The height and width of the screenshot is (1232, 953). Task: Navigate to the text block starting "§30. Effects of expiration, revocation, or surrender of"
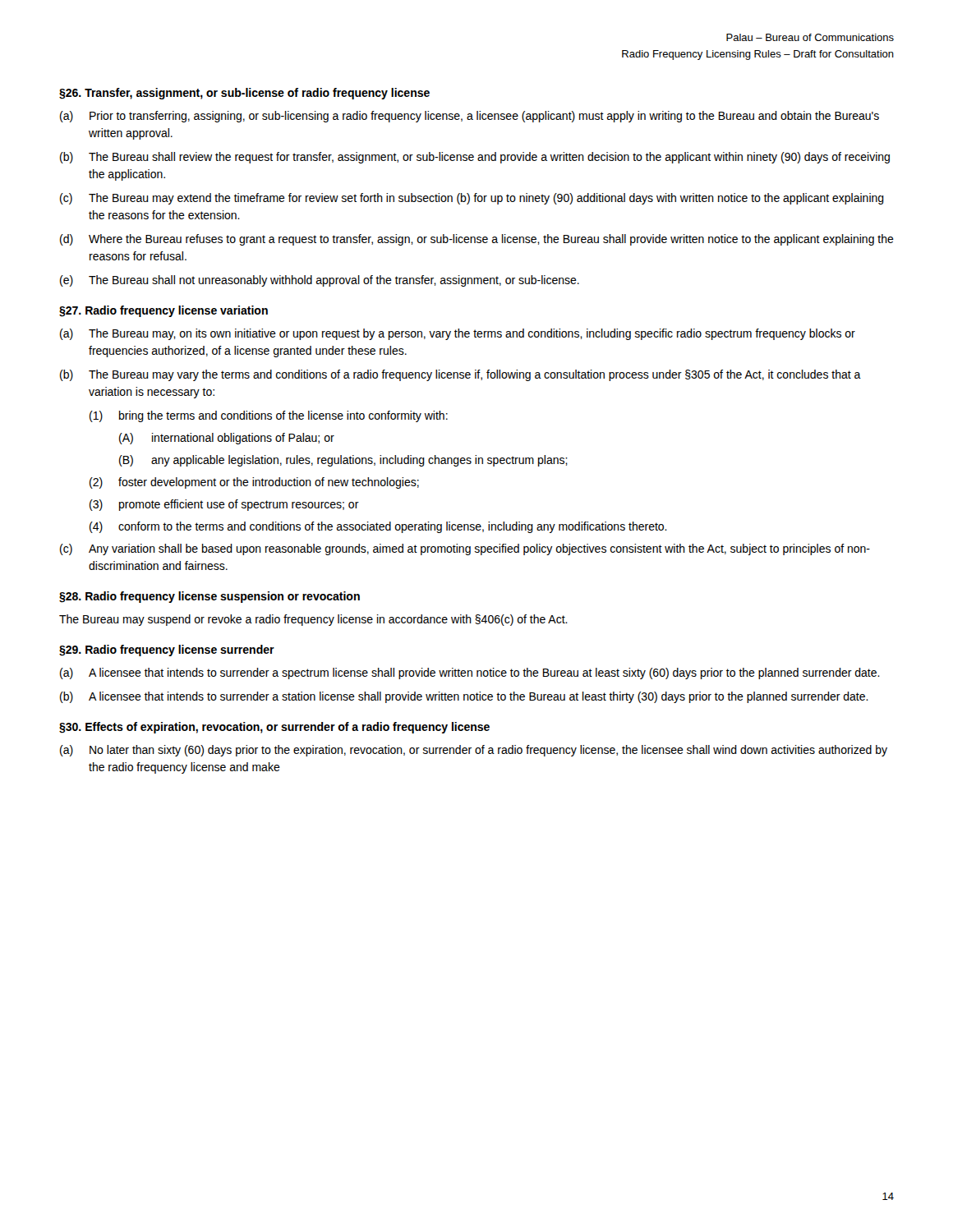[275, 727]
